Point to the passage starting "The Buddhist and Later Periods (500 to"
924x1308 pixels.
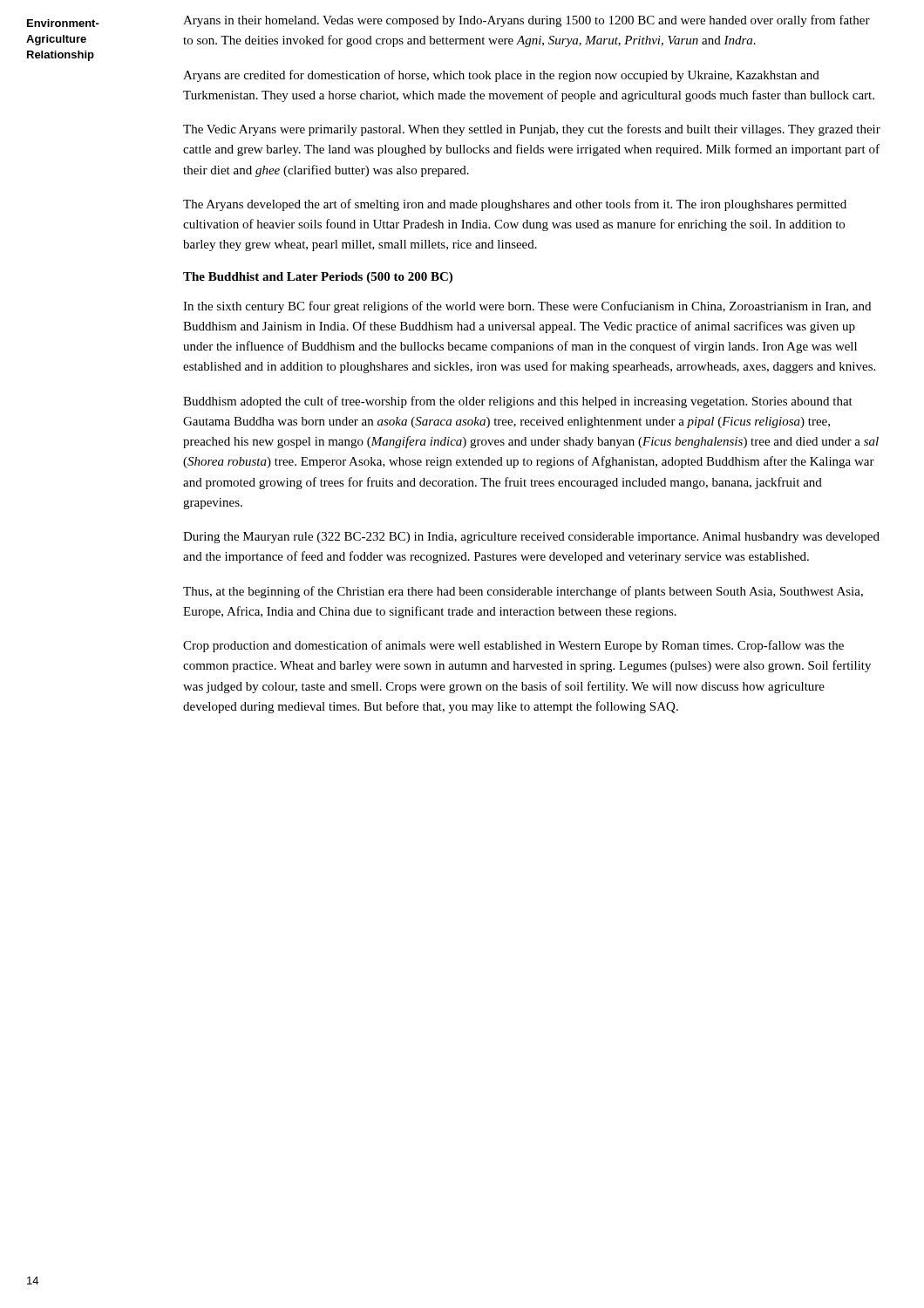pos(318,276)
